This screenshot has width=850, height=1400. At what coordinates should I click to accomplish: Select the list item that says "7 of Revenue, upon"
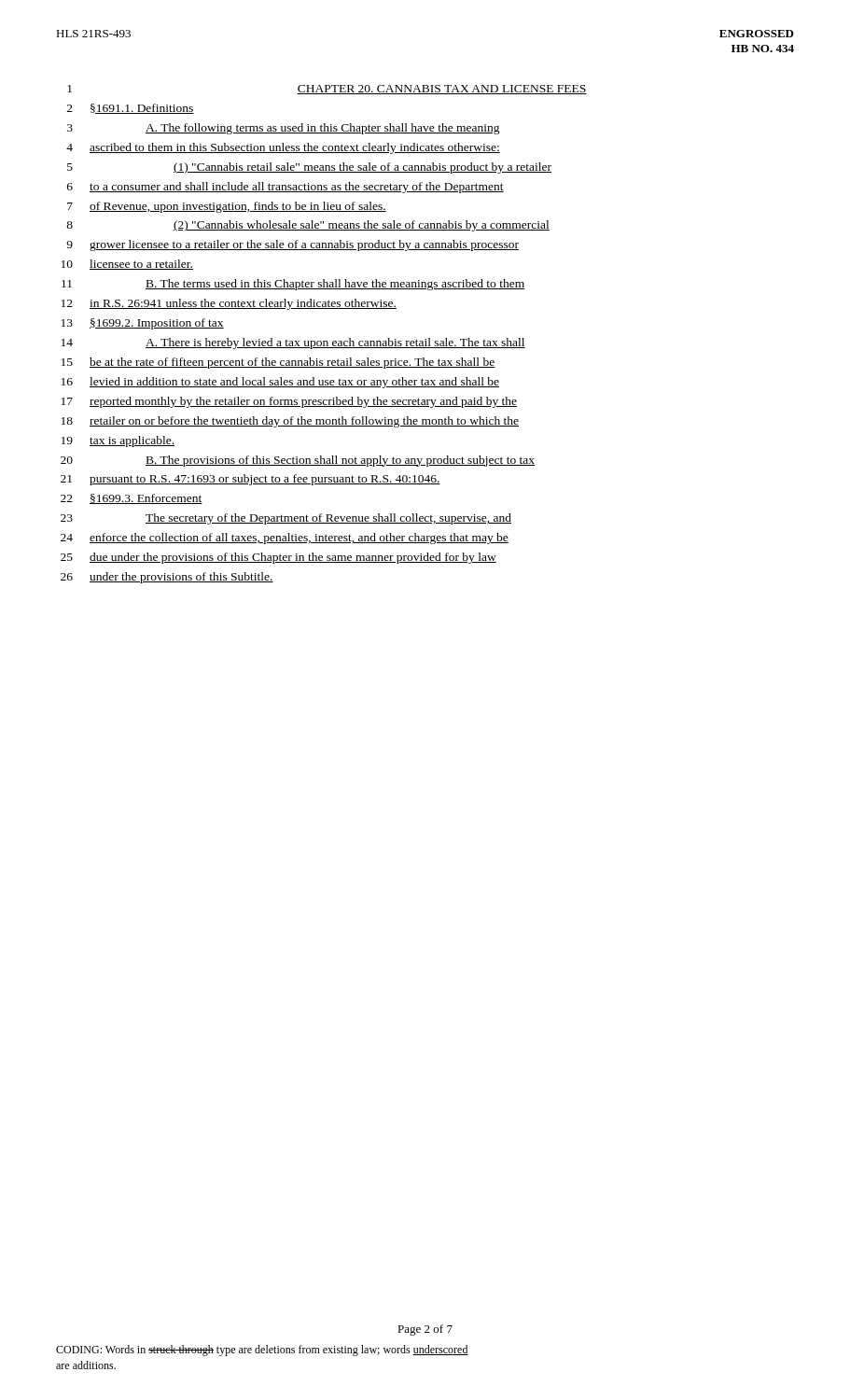point(227,207)
